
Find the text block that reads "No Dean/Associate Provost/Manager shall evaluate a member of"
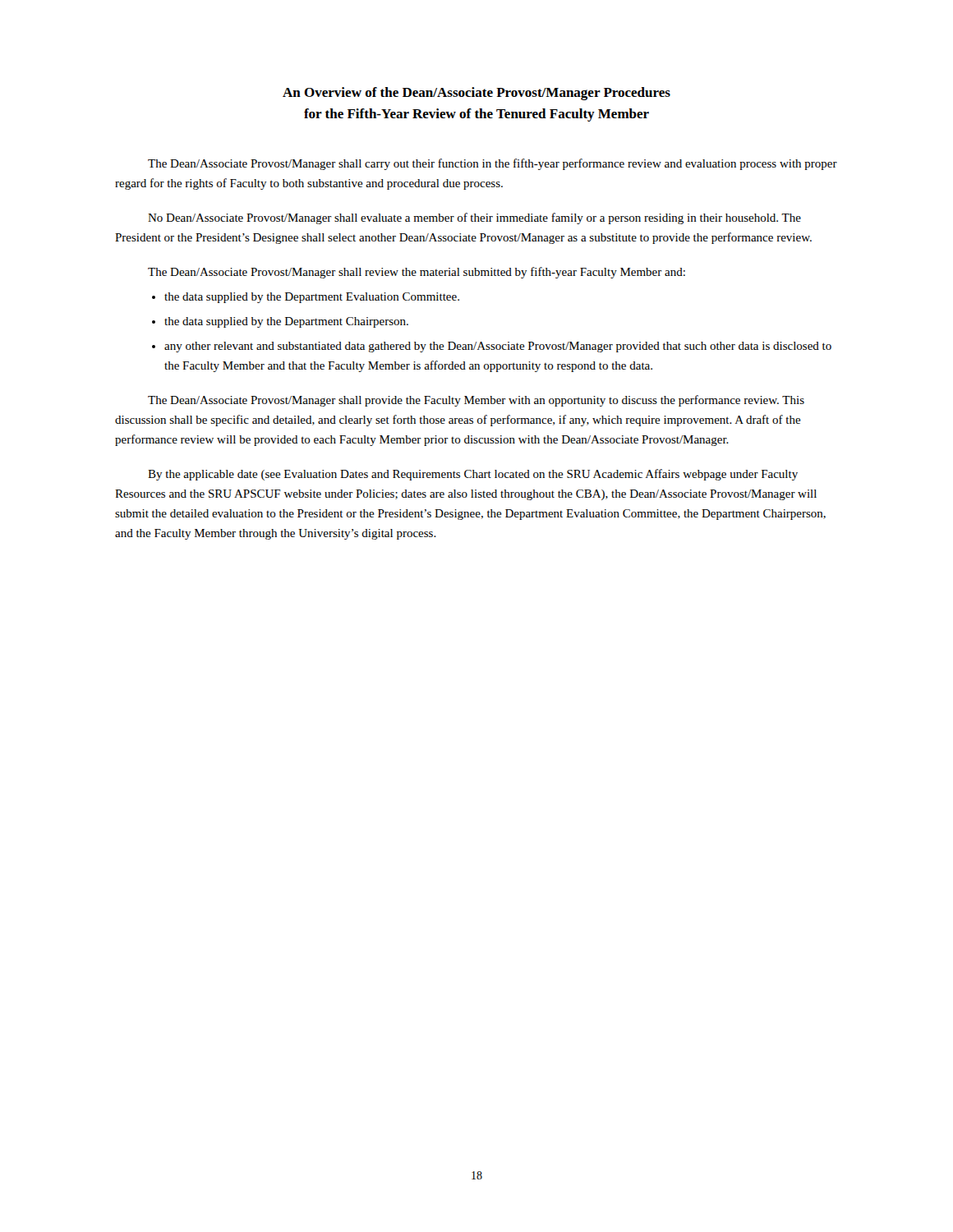pos(476,228)
